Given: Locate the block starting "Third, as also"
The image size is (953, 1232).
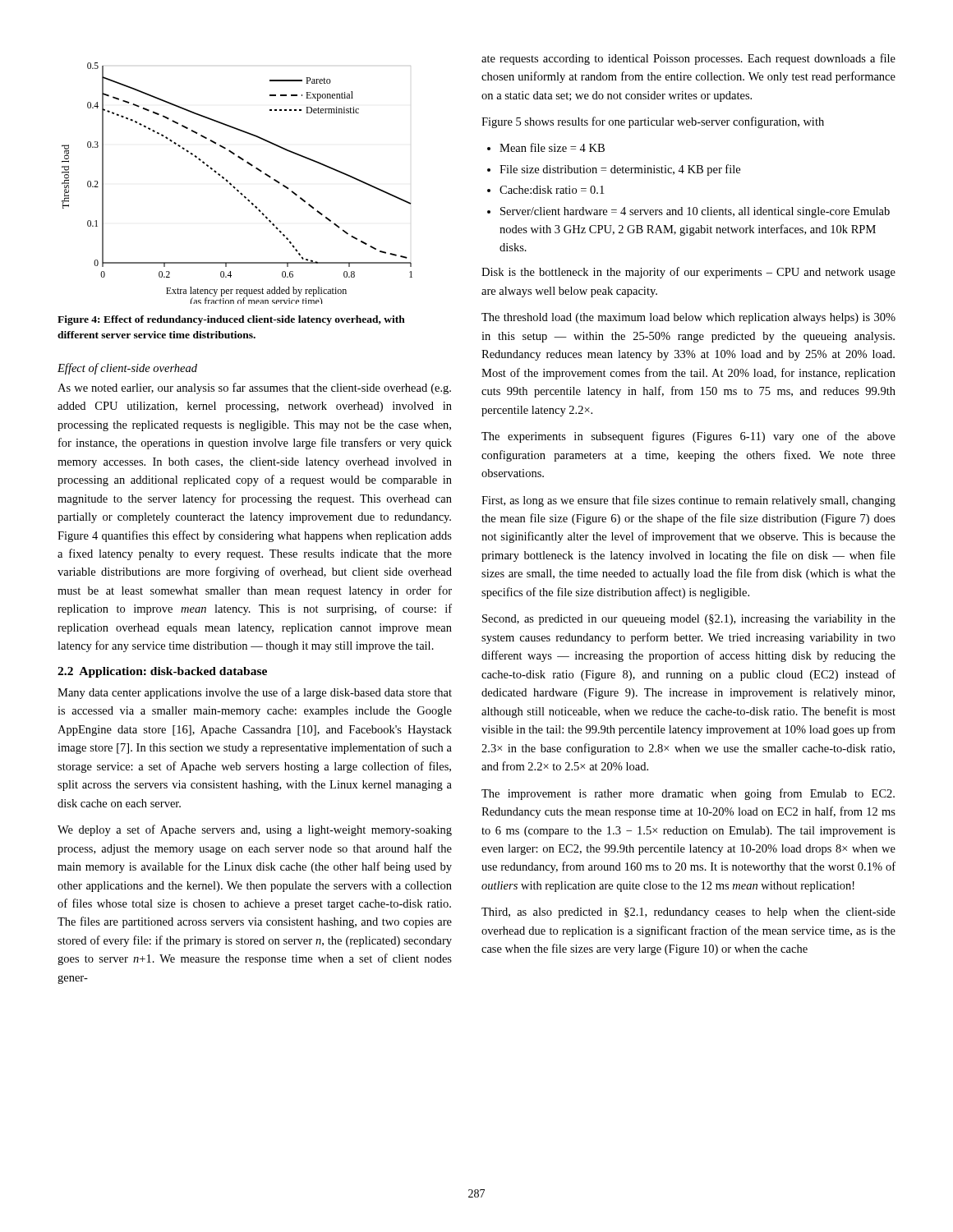Looking at the screenshot, I should (688, 930).
